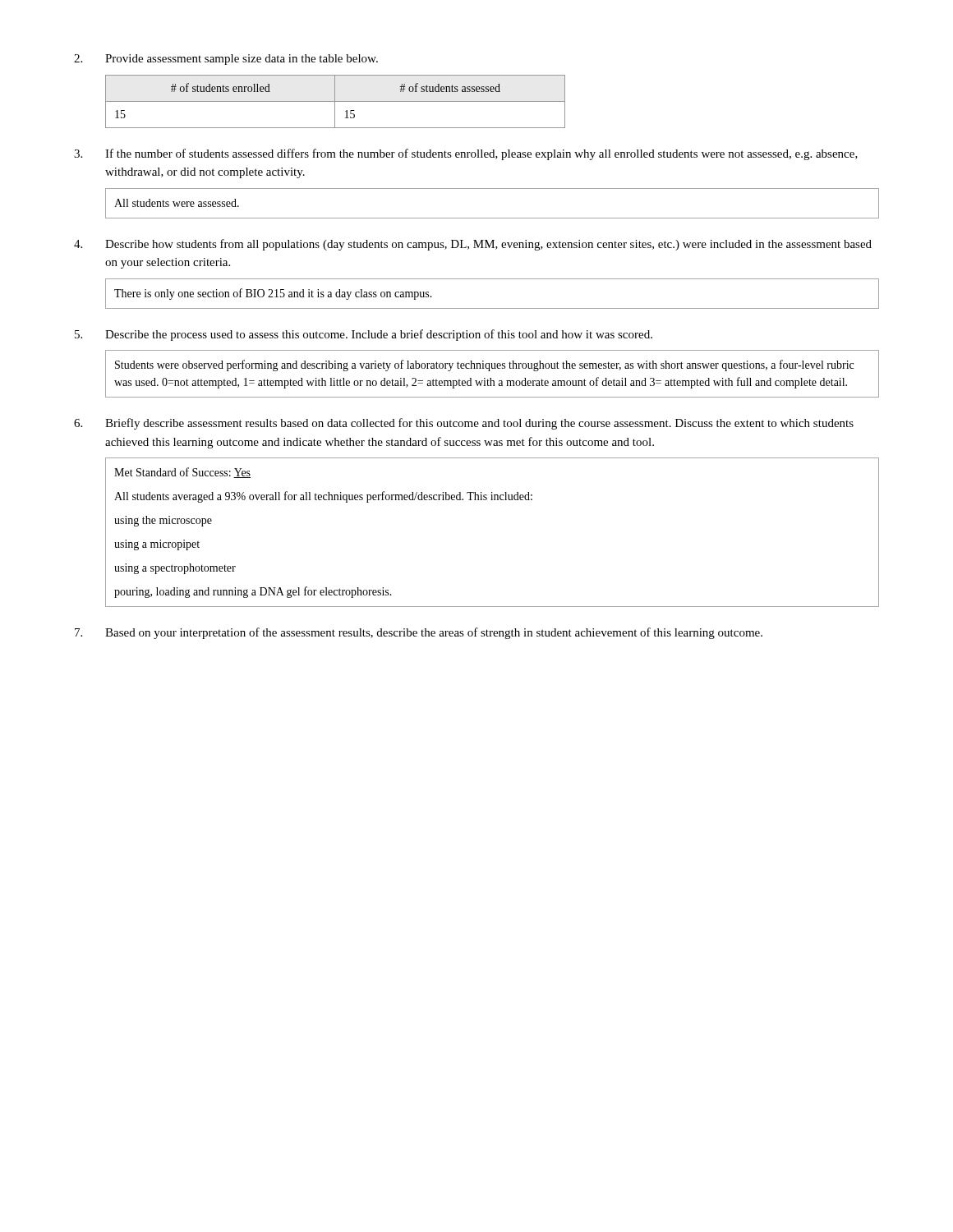Where is the passage that starts "Met Standard of Success: Yes All"?
This screenshot has width=953, height=1232.
pos(182,473)
